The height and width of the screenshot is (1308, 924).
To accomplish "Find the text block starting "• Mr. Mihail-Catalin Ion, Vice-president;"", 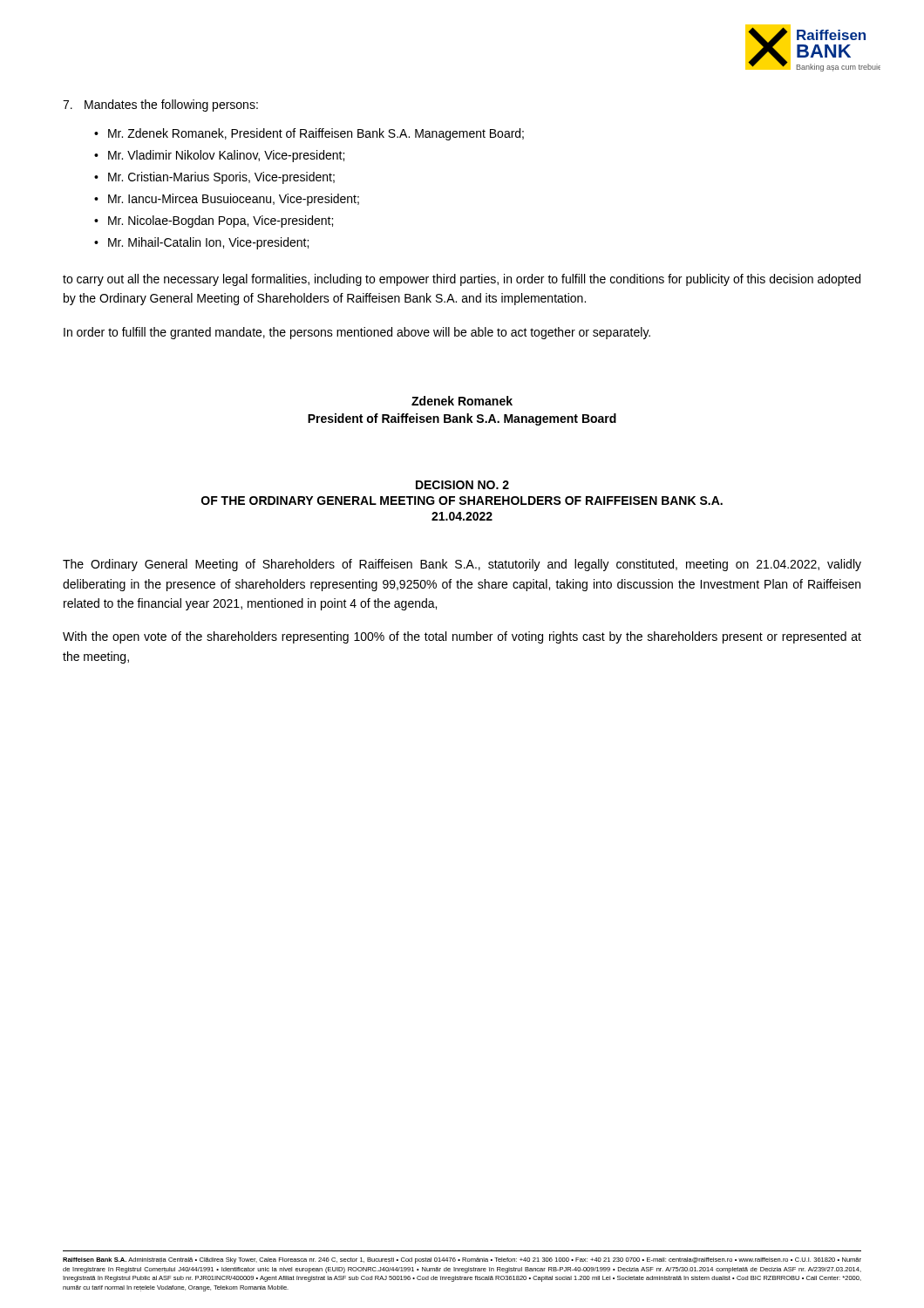I will (x=202, y=243).
